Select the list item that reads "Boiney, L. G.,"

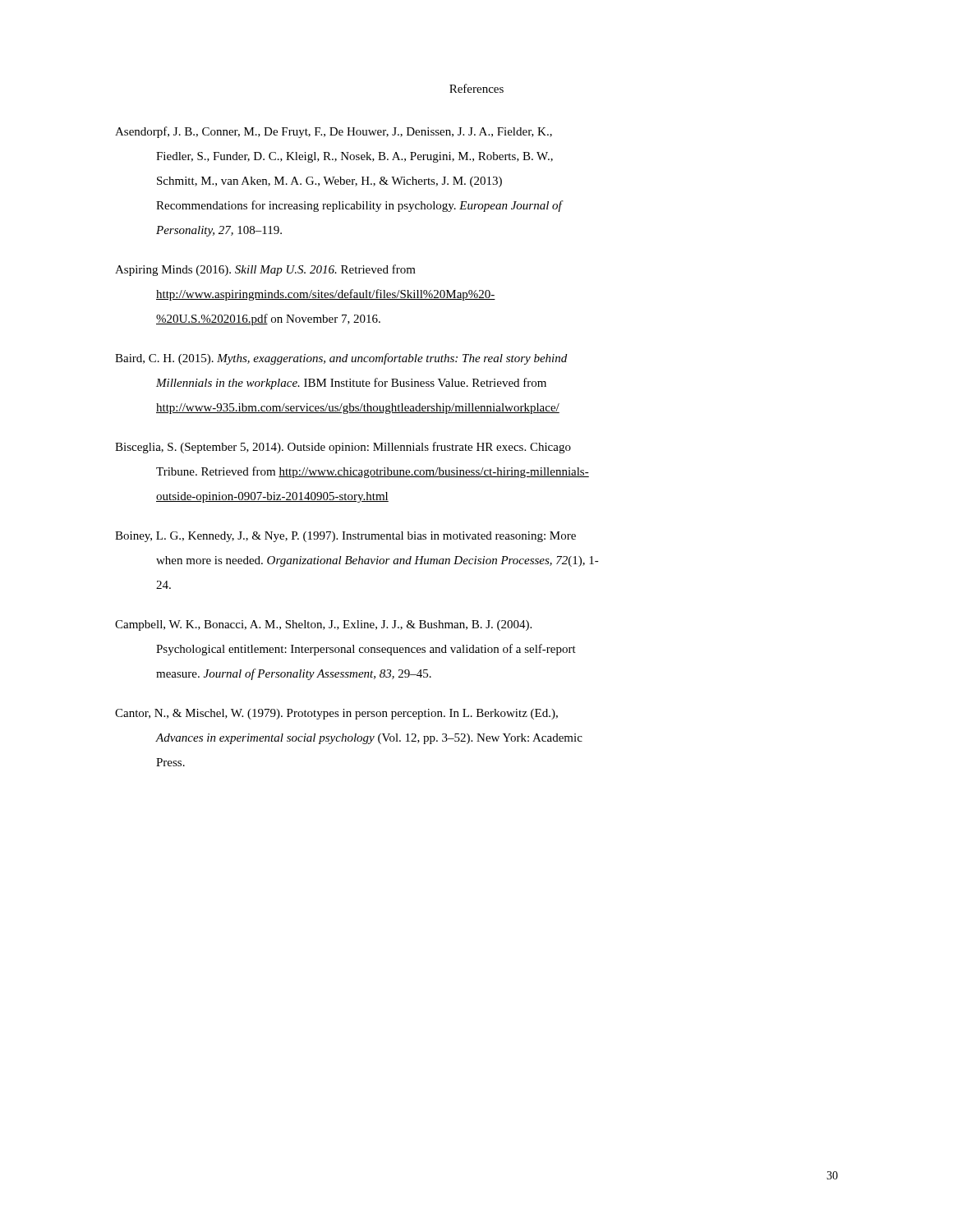[x=476, y=560]
